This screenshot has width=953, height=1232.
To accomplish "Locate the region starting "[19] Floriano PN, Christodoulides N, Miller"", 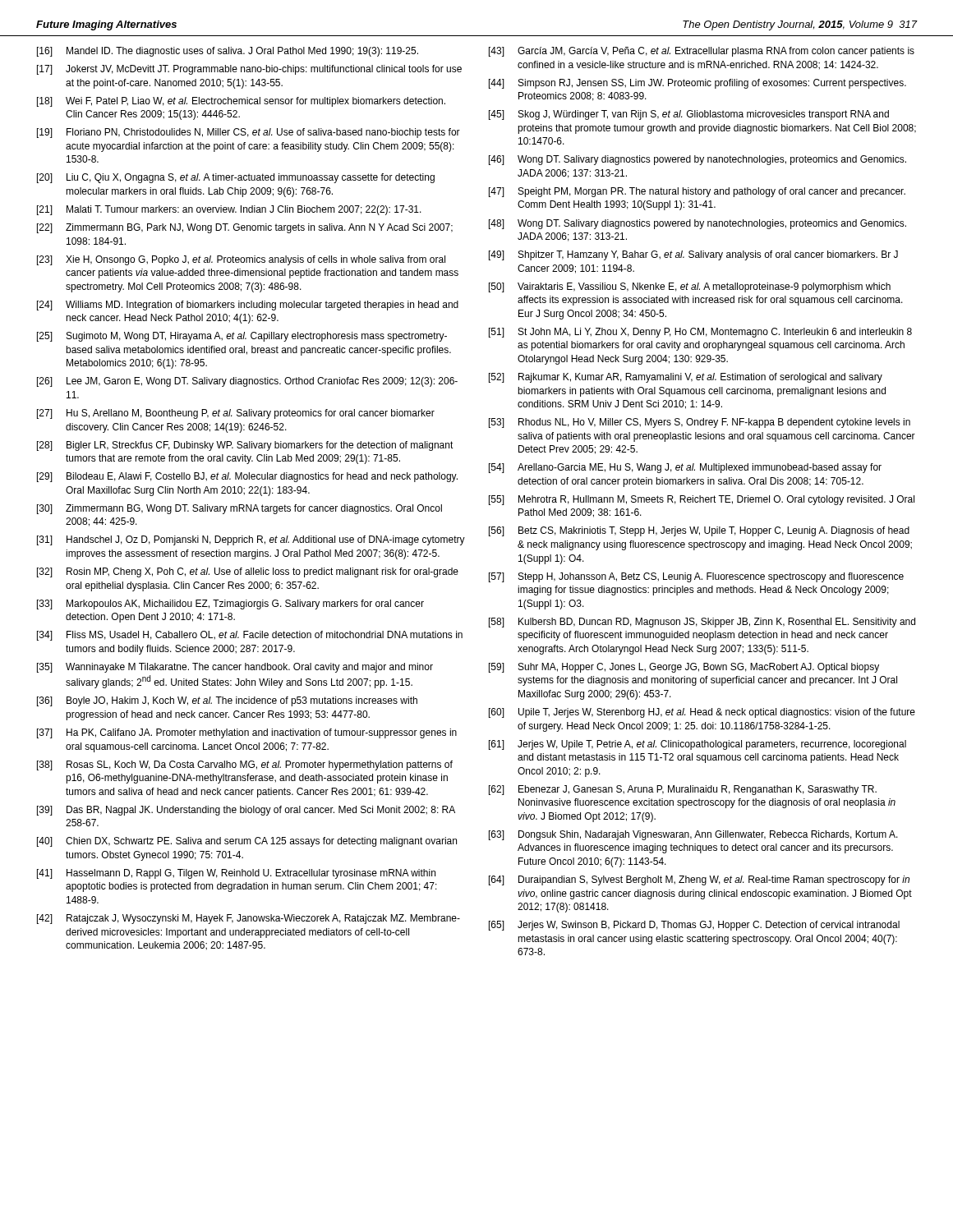I will pyautogui.click(x=251, y=146).
